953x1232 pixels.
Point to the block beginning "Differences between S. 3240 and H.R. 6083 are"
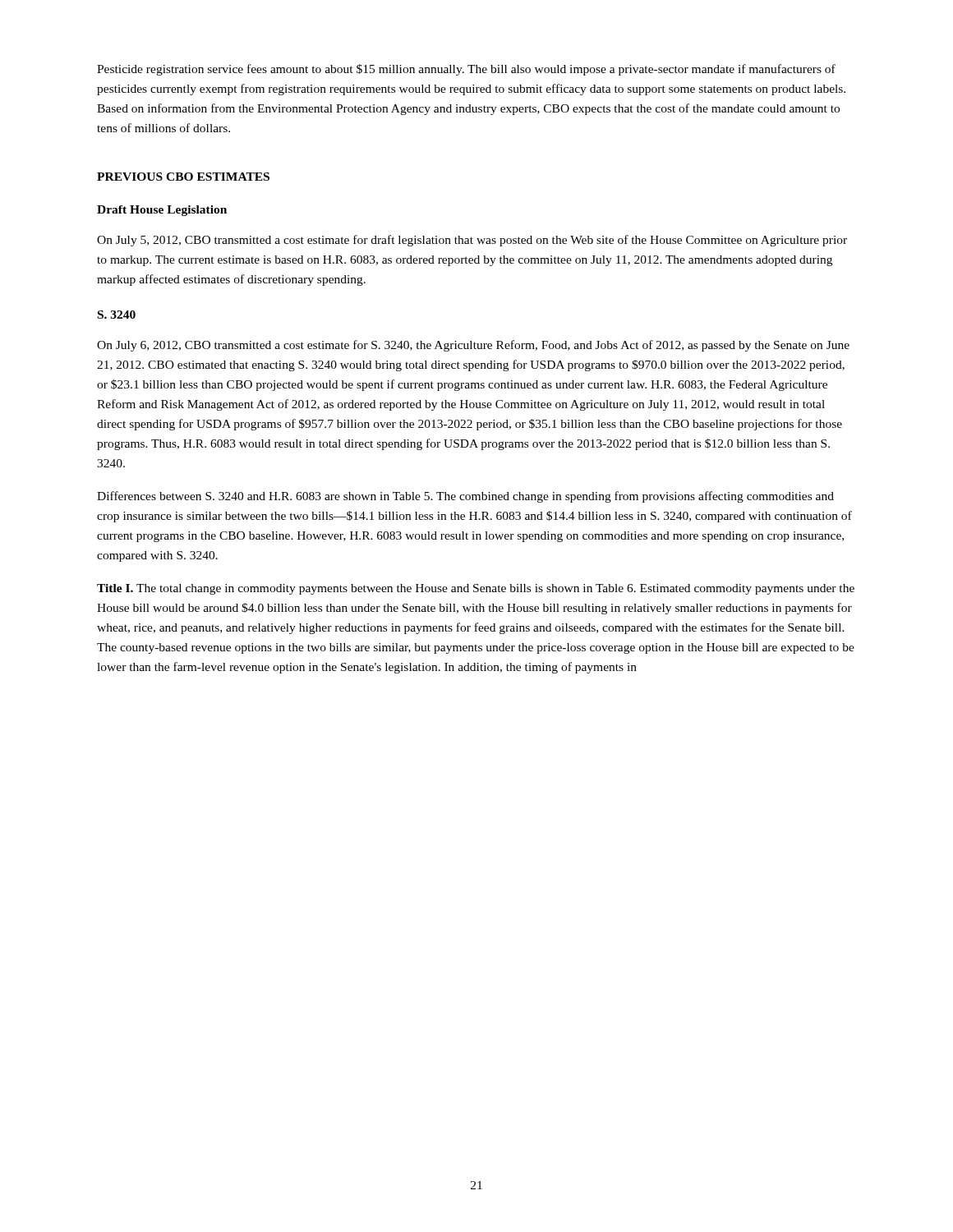[x=476, y=526]
